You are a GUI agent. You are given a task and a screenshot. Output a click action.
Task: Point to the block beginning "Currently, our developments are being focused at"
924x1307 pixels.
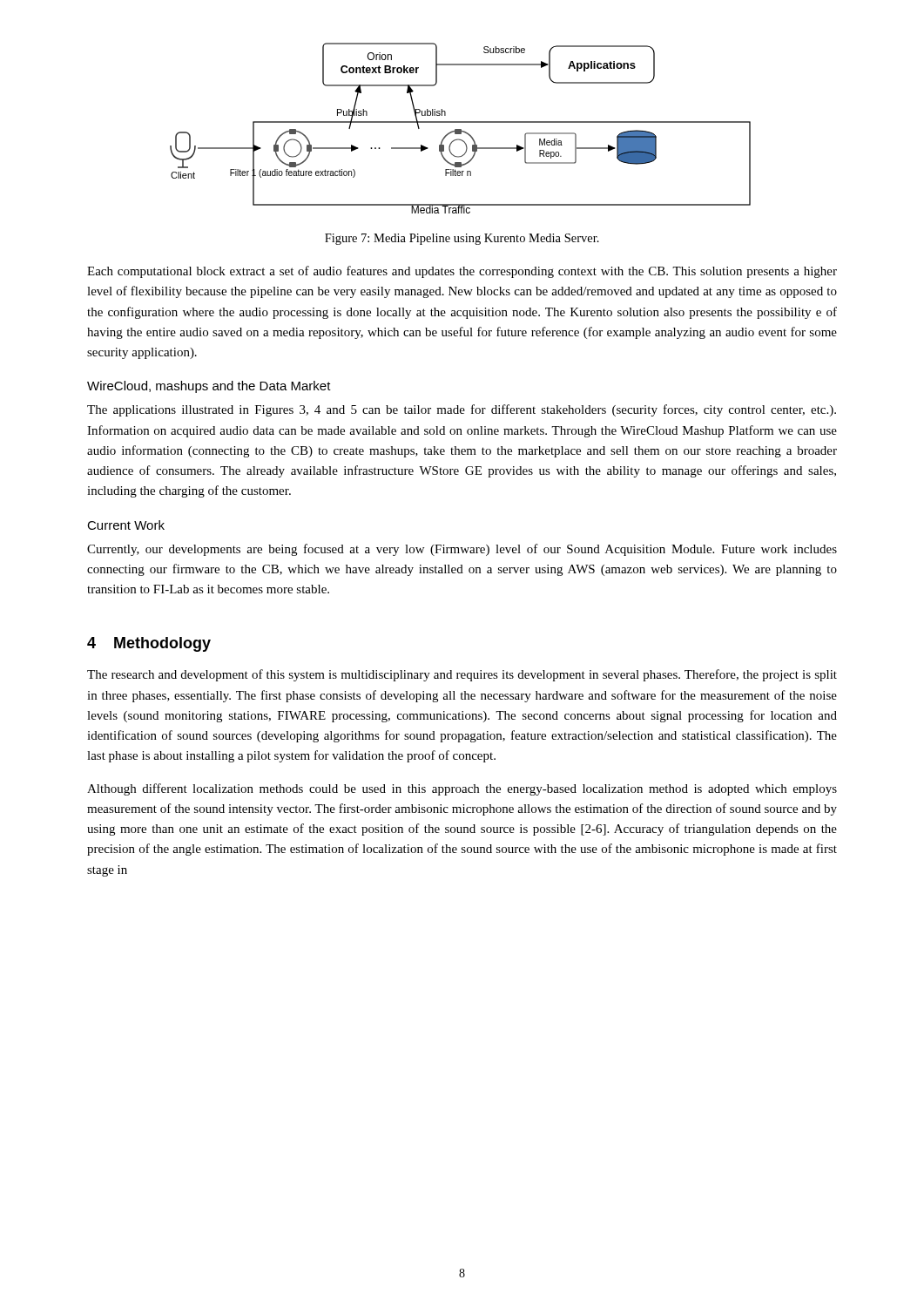point(462,569)
